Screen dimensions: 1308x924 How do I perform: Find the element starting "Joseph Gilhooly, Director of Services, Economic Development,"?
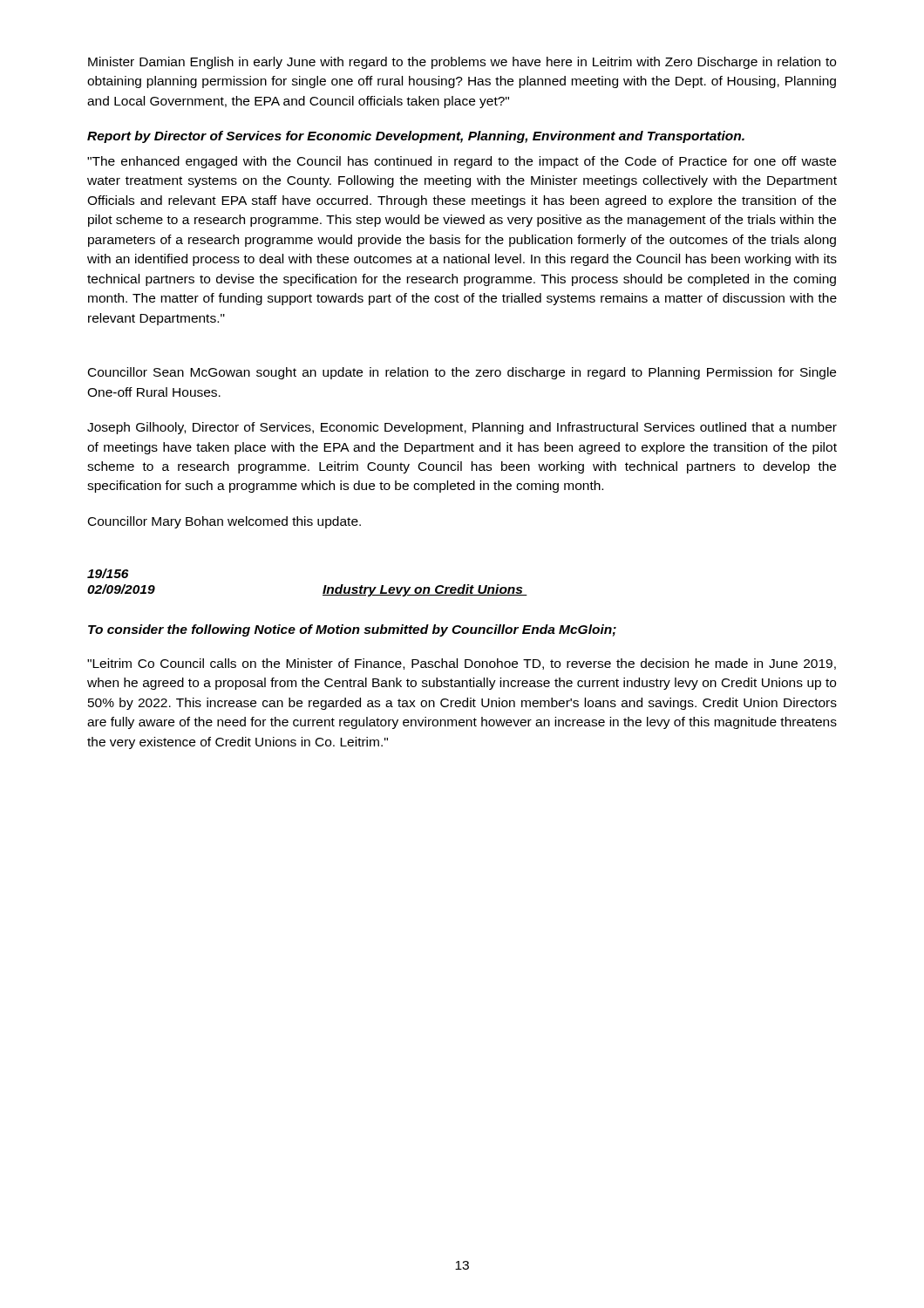[x=462, y=456]
